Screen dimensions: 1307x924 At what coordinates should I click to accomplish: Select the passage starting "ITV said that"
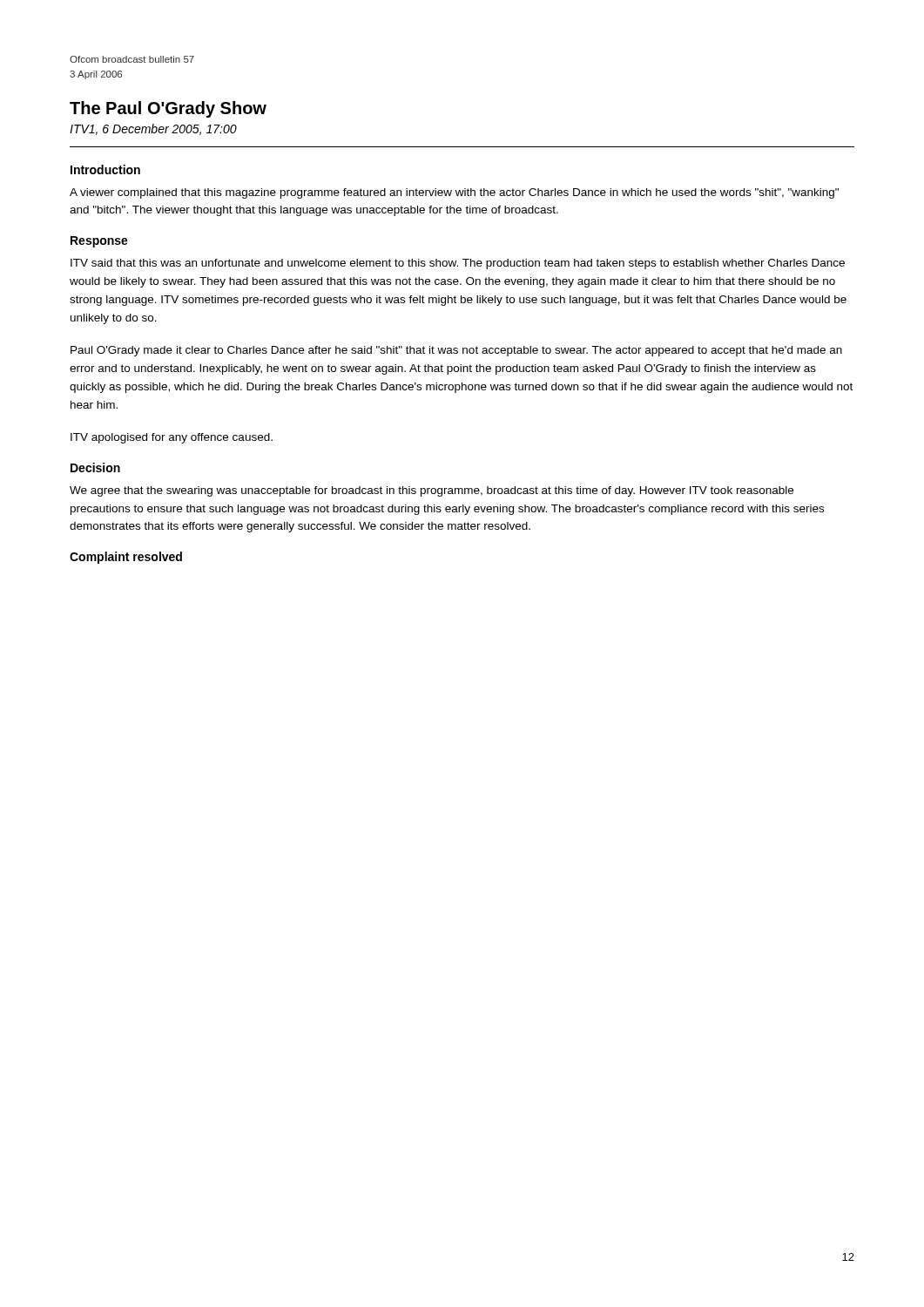[458, 290]
